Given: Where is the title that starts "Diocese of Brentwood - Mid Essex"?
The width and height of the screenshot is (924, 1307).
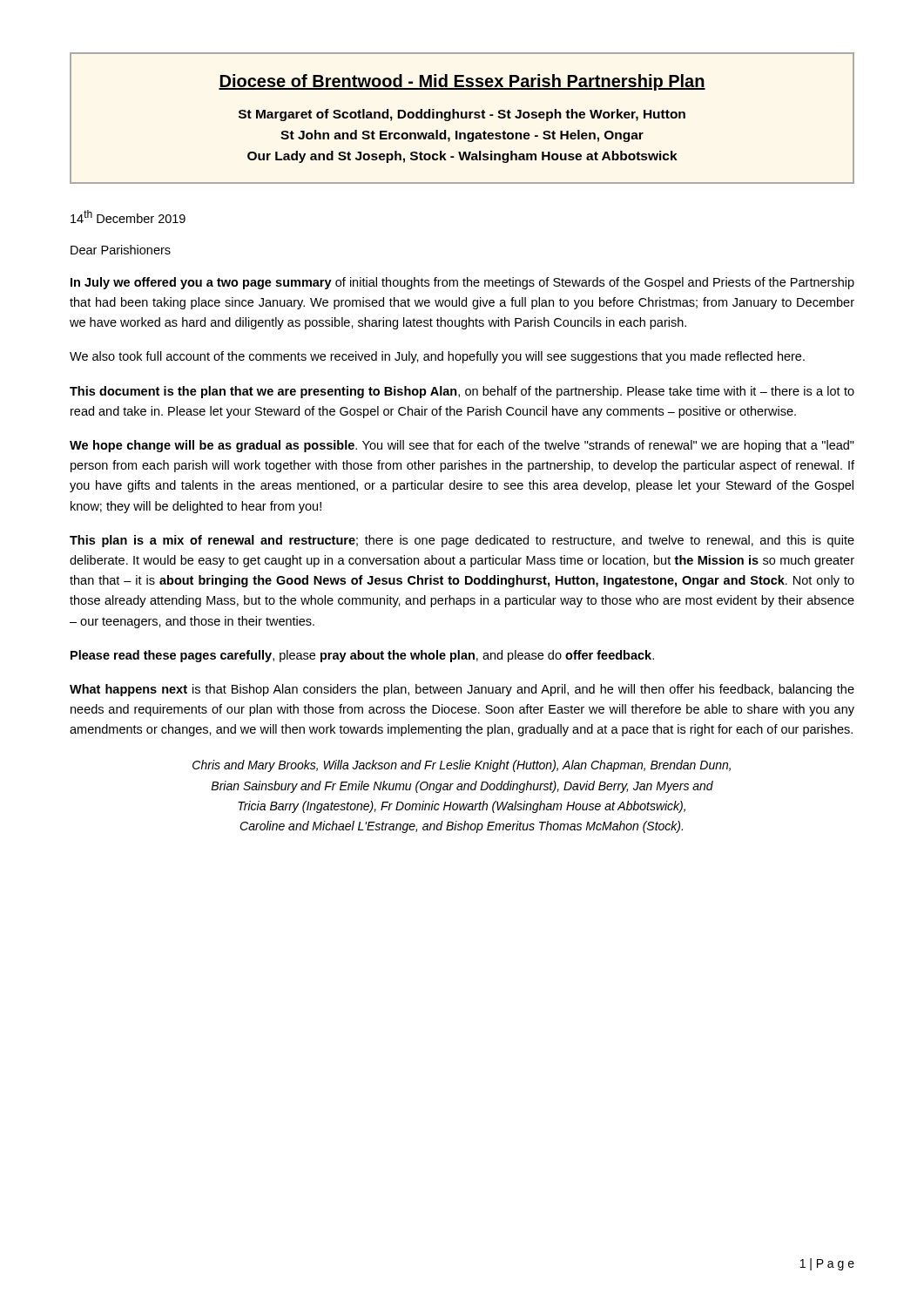Looking at the screenshot, I should (x=462, y=119).
